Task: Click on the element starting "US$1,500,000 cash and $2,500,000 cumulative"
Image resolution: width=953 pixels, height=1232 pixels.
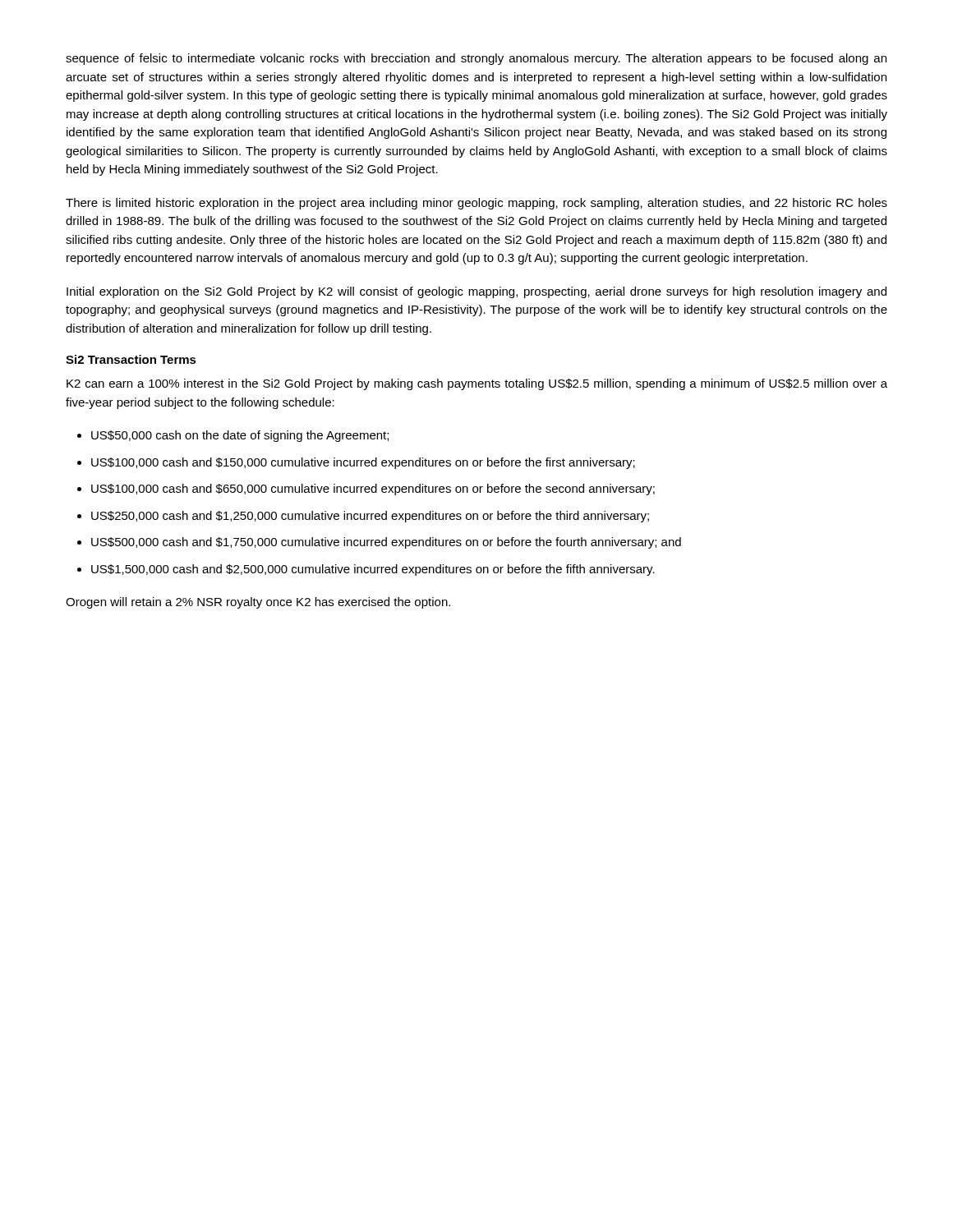Action: [373, 568]
